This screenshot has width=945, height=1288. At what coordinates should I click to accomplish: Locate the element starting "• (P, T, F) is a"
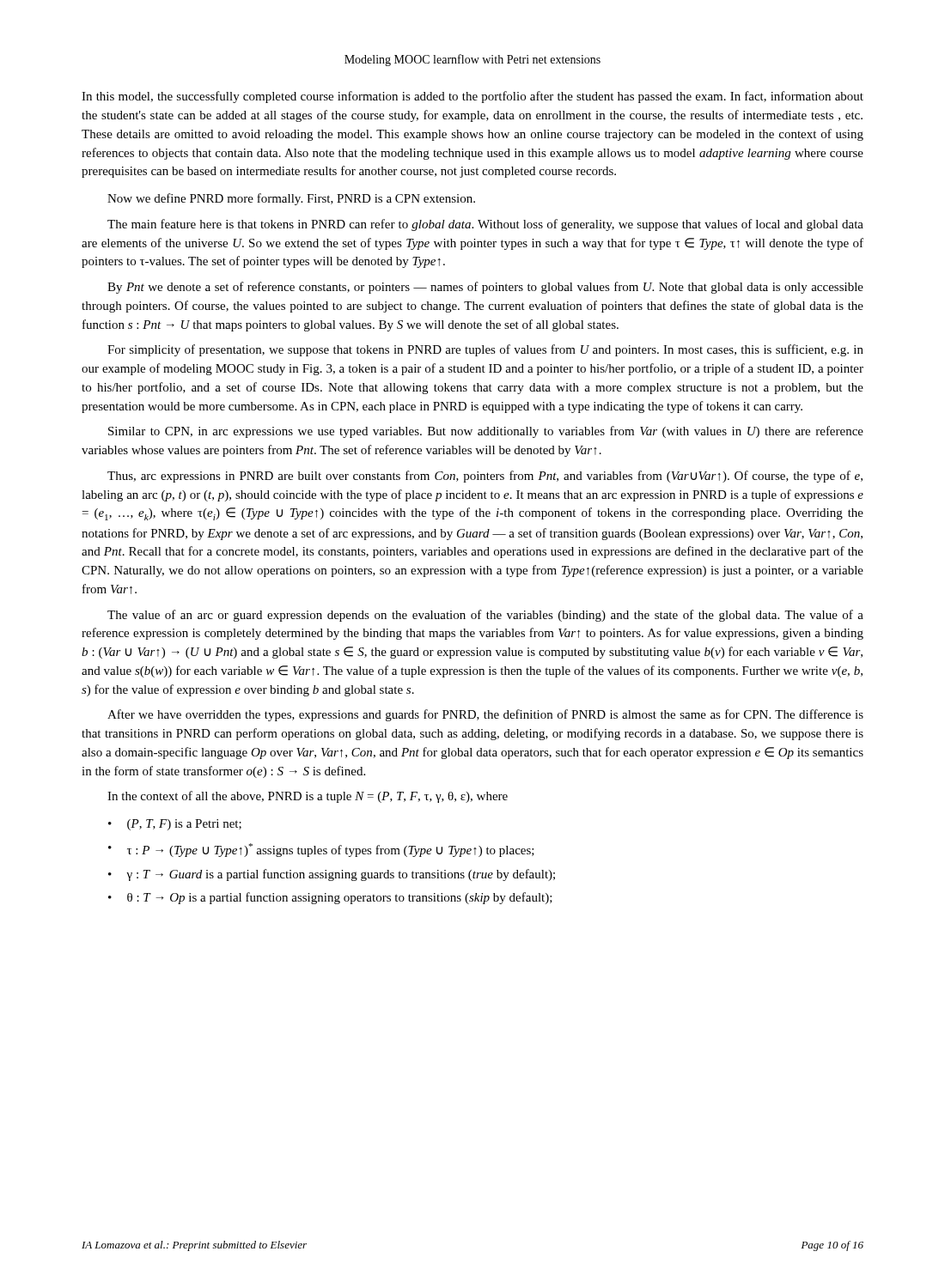click(175, 825)
